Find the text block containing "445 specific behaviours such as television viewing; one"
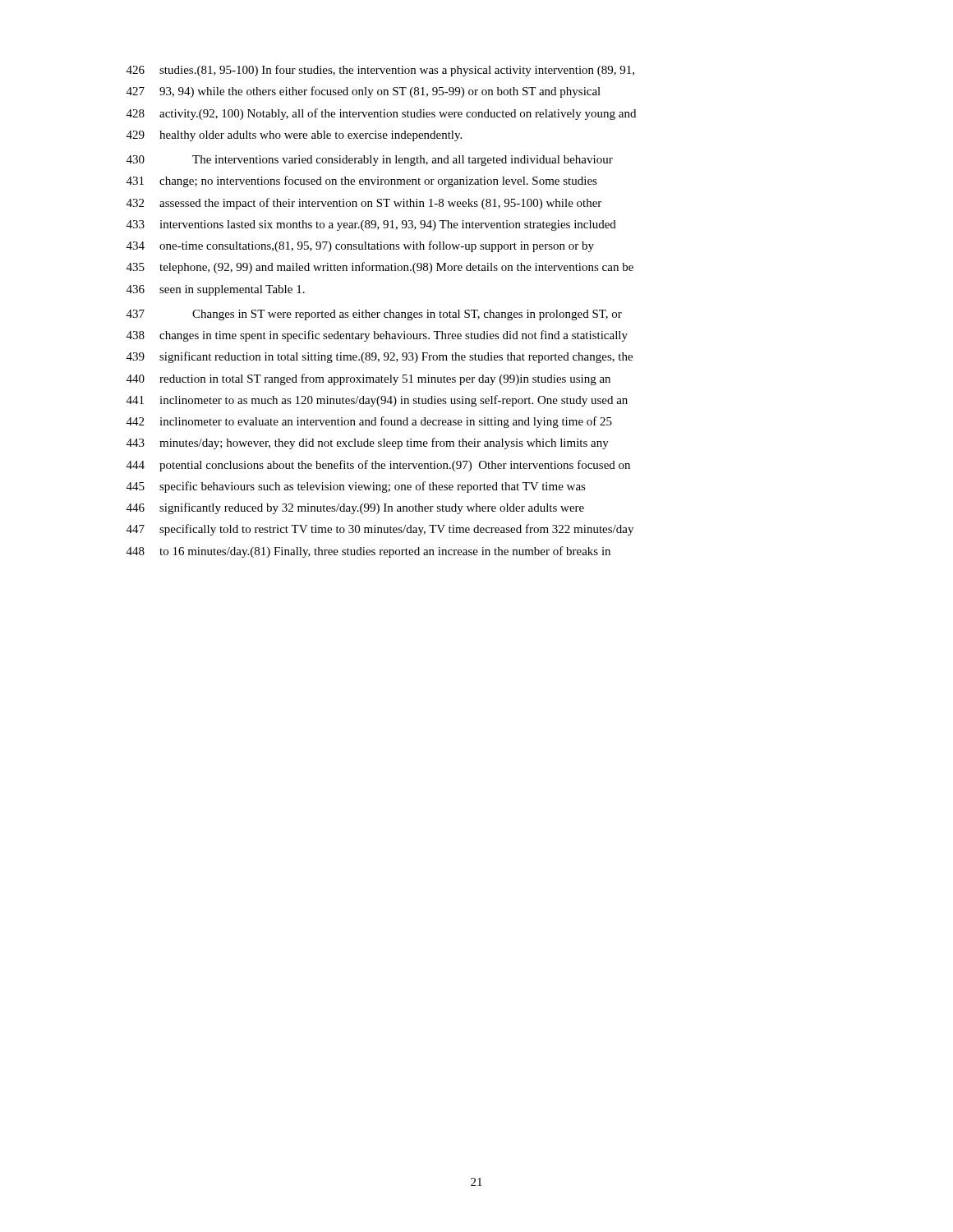The image size is (953, 1232). 476,486
